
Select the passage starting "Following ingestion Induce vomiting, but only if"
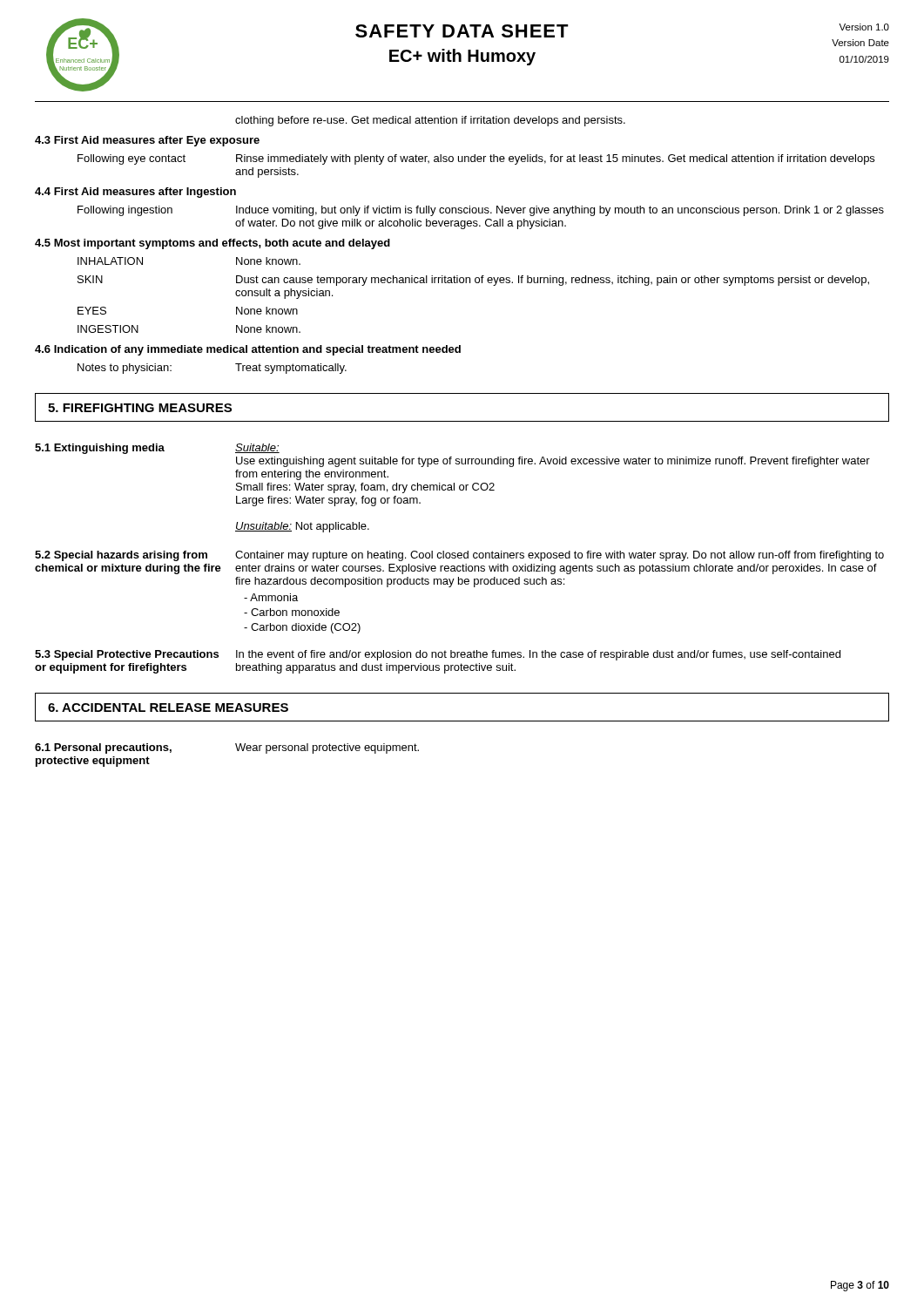(462, 216)
